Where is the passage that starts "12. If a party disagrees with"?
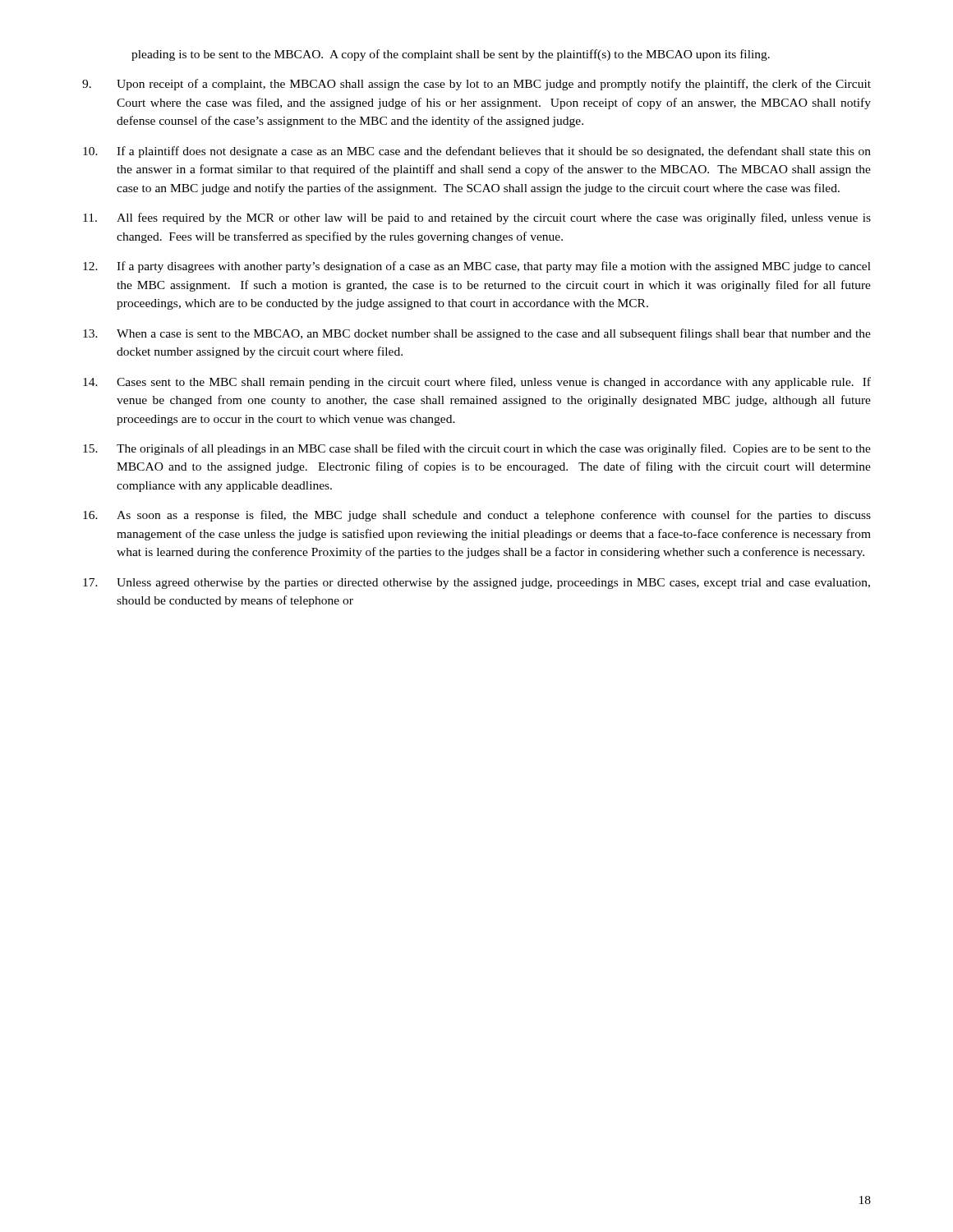 pos(476,285)
